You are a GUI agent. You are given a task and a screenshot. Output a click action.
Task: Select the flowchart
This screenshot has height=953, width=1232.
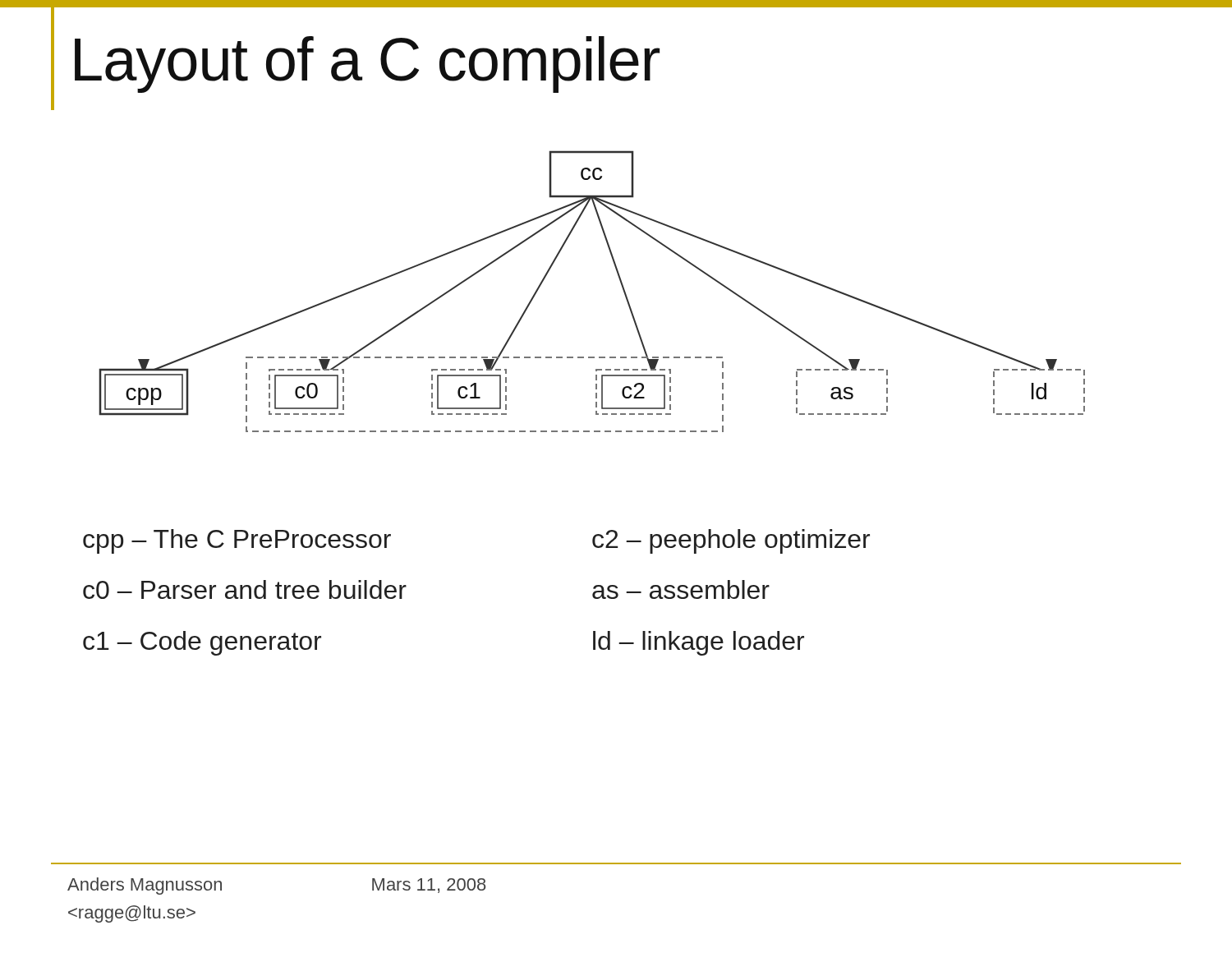616,308
